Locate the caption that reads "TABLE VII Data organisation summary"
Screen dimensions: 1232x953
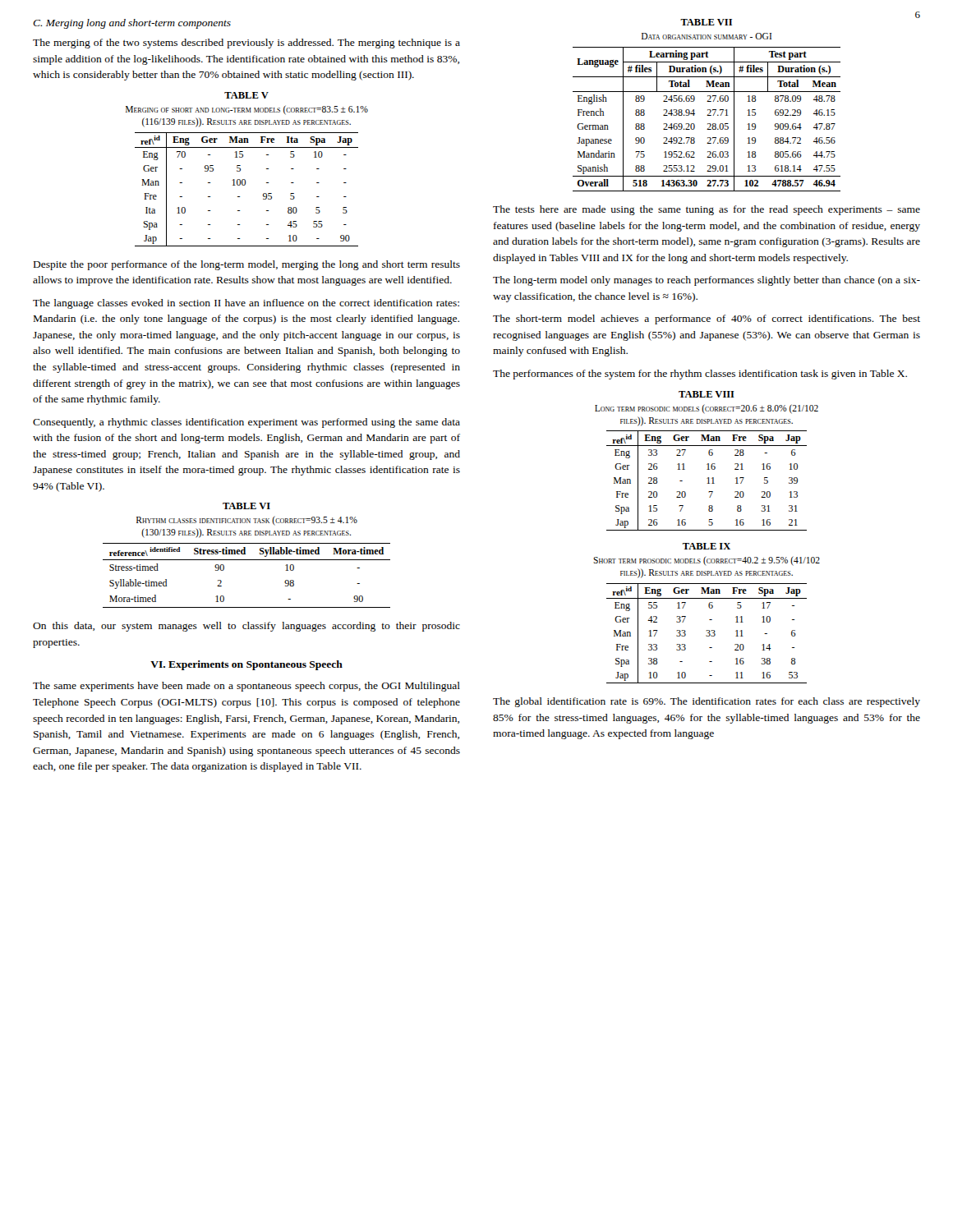pos(707,30)
